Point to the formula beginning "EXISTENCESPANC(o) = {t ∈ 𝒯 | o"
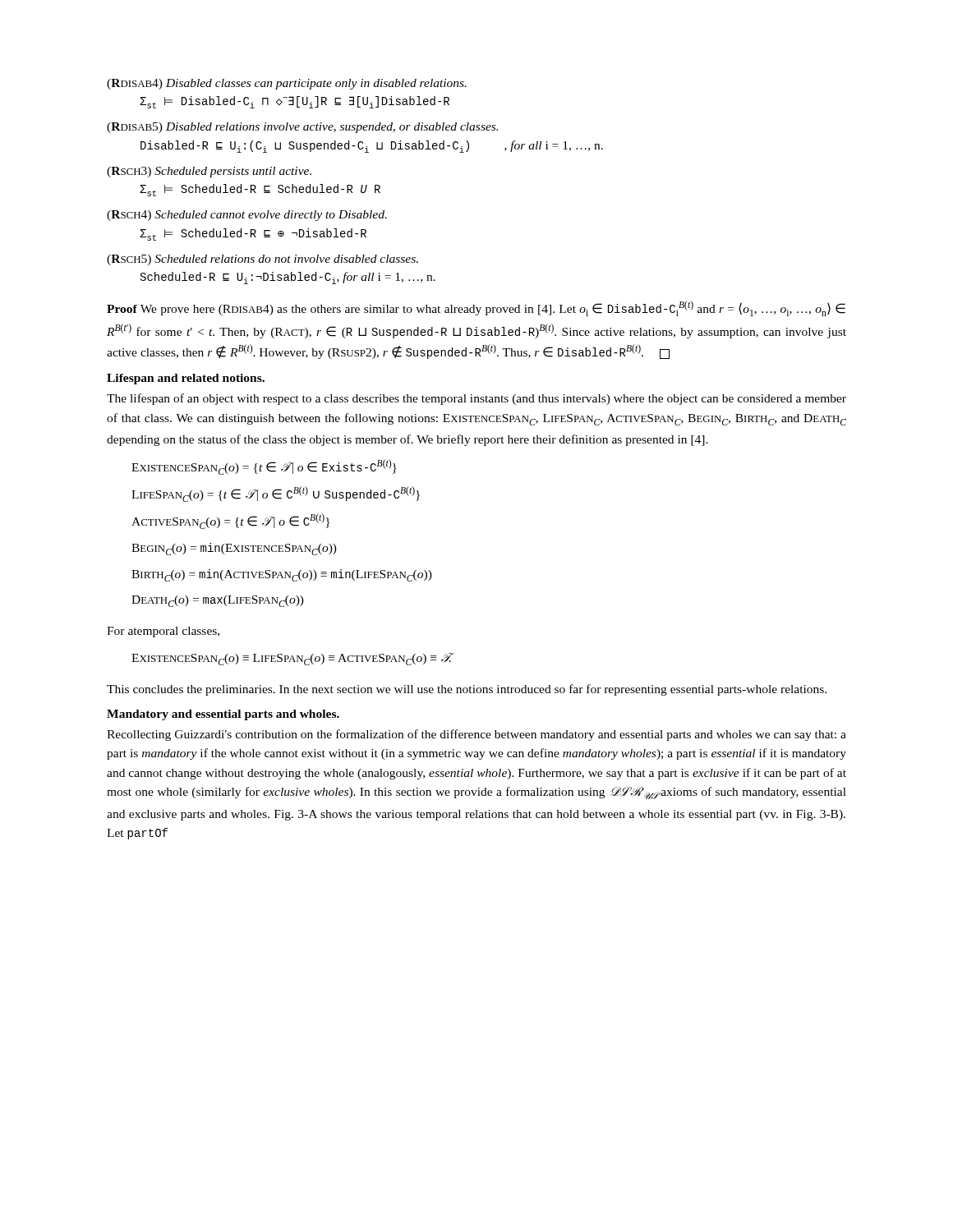 coord(265,468)
